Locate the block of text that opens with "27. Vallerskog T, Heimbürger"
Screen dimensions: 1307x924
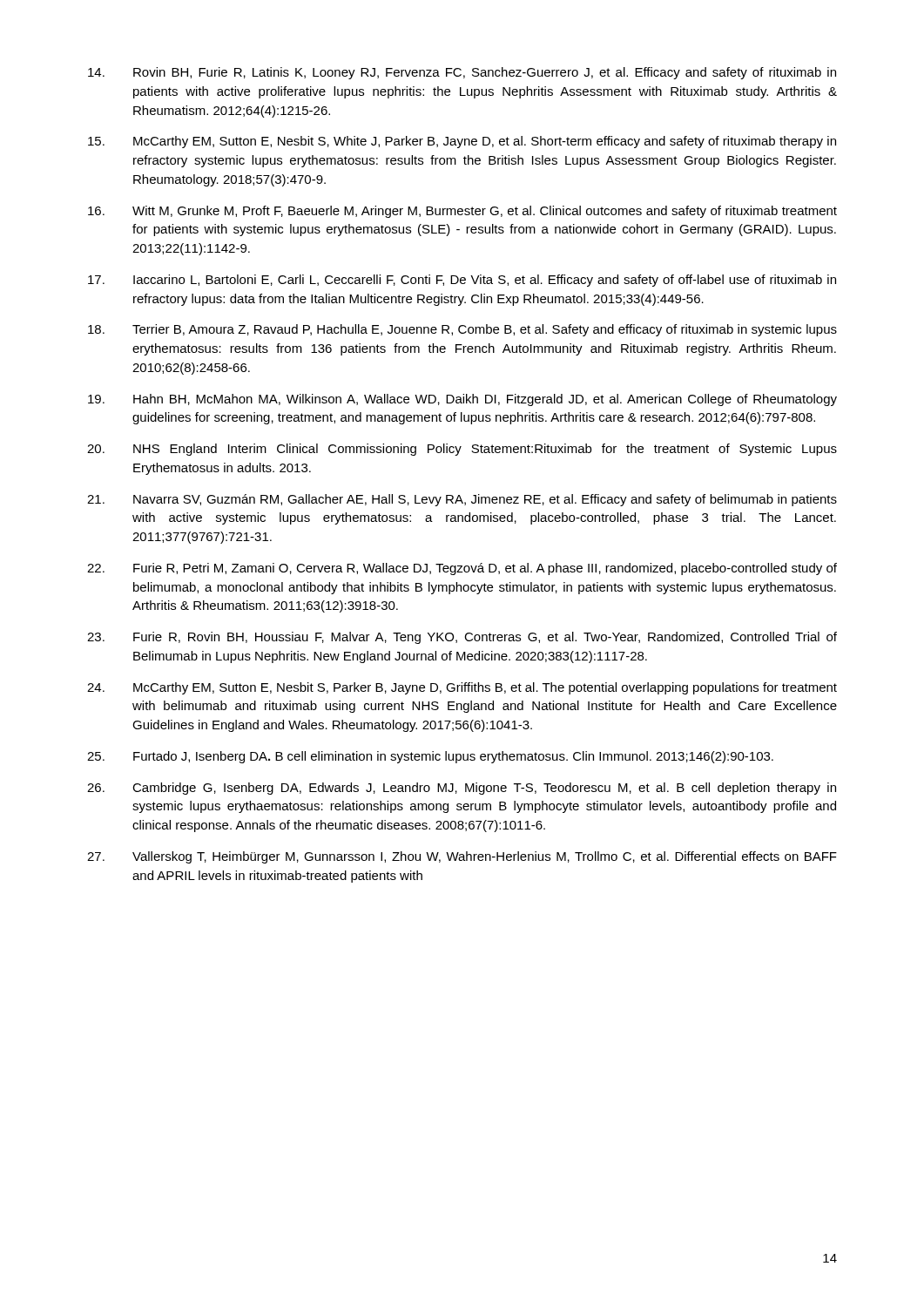(x=462, y=866)
